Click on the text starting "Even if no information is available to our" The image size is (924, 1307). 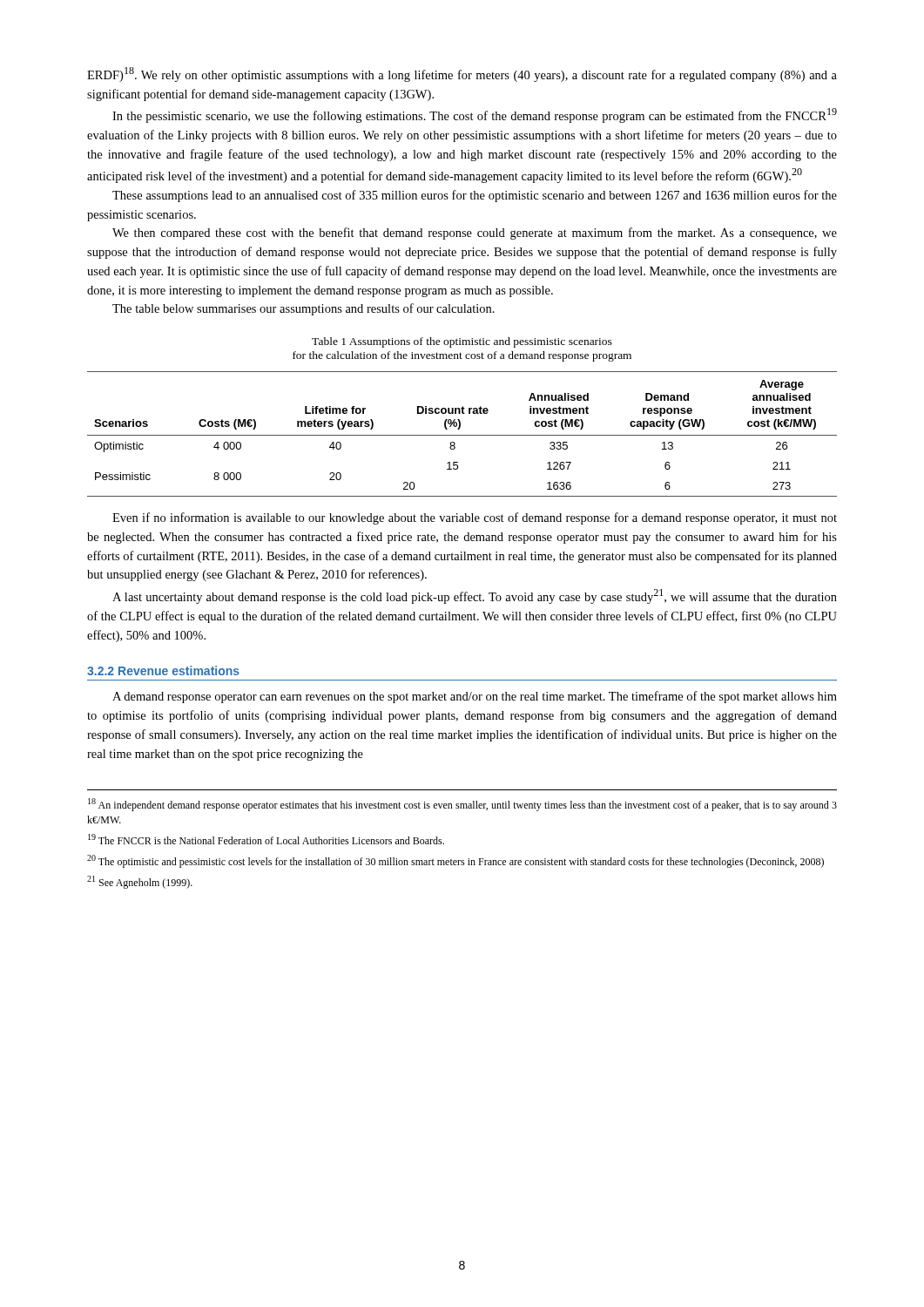pyautogui.click(x=462, y=547)
